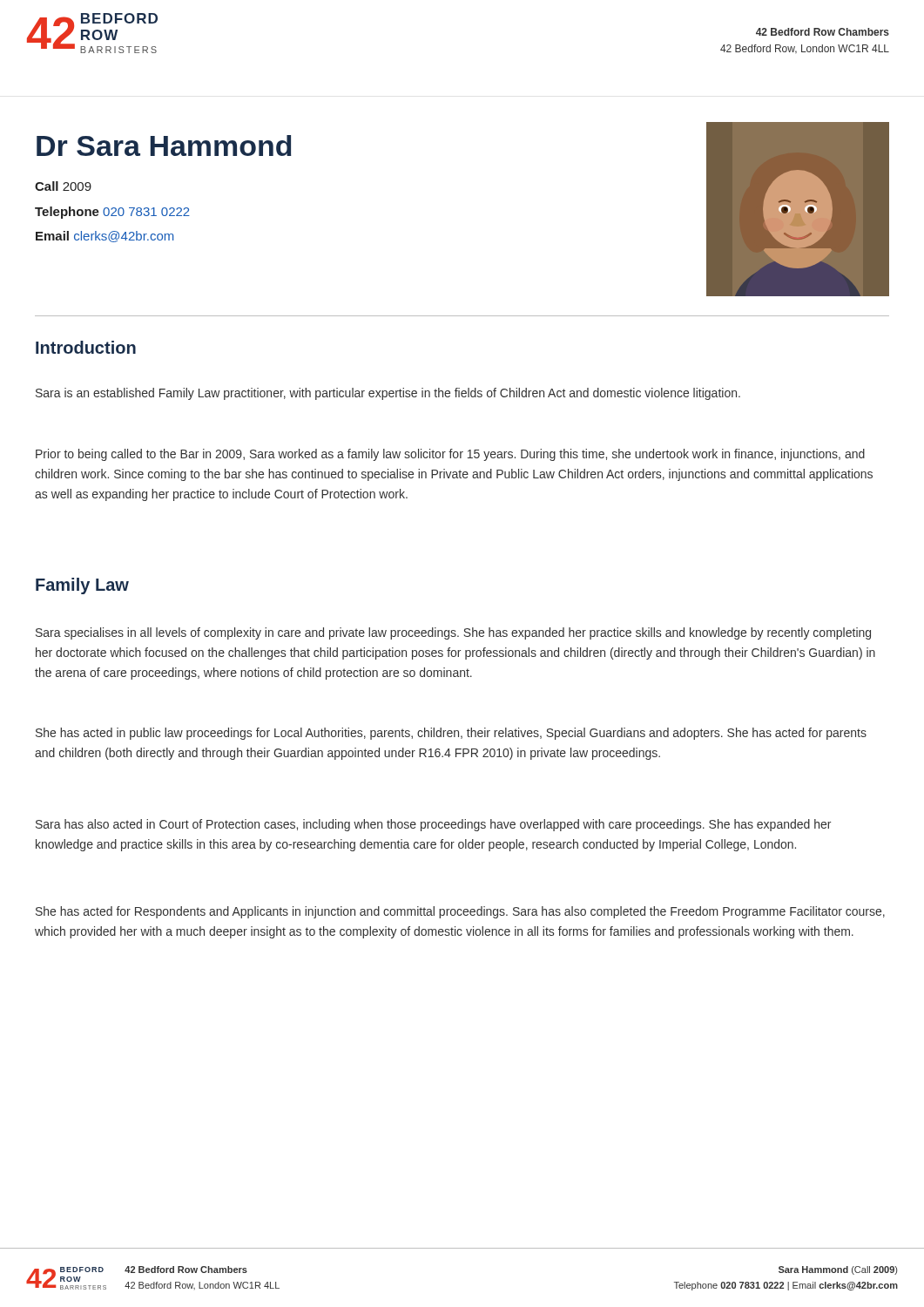Locate the block of text that opens with "Call 2009 Telephone"
Screen dimensions: 1307x924
pos(112,211)
